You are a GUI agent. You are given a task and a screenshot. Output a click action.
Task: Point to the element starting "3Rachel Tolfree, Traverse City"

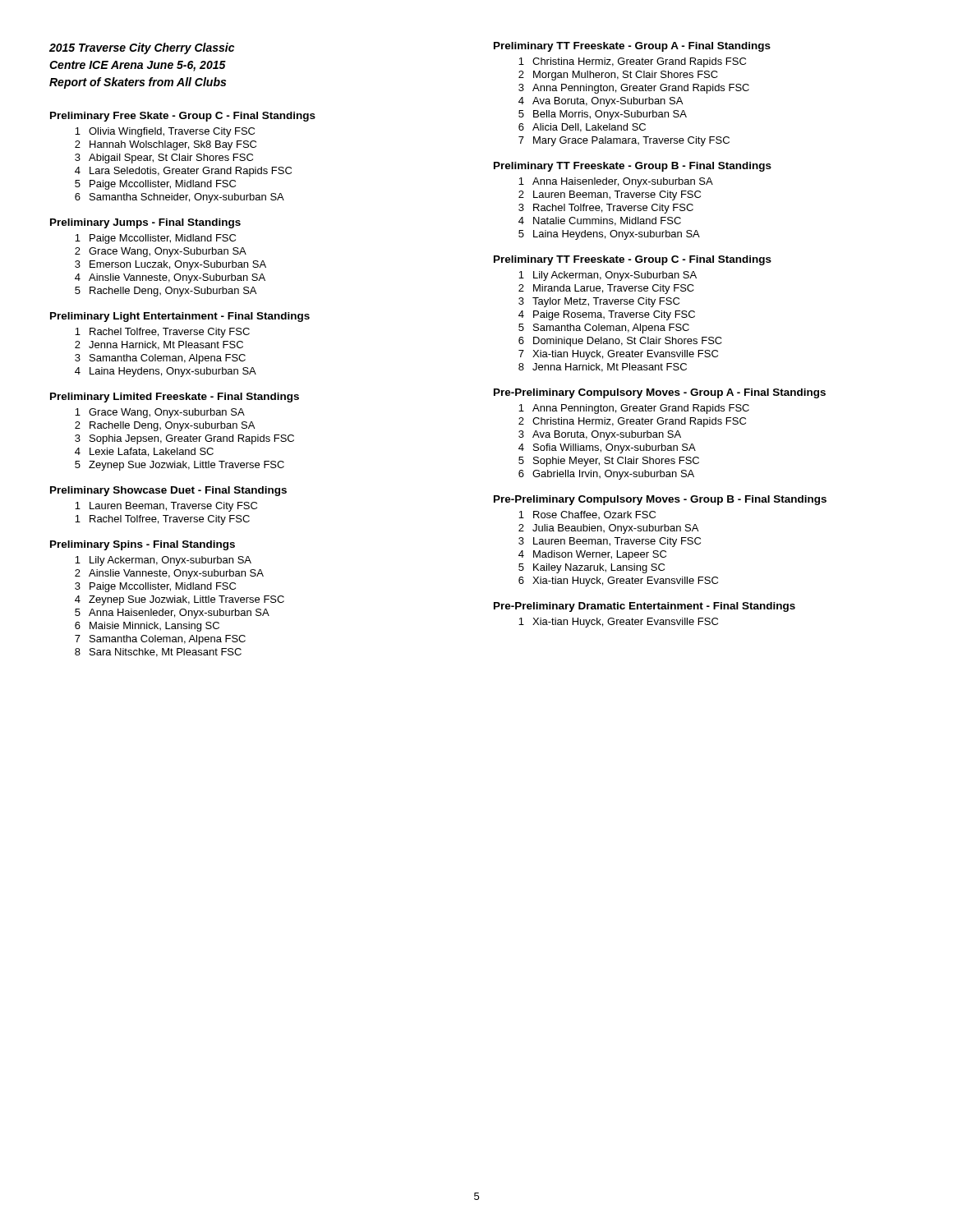690,207
